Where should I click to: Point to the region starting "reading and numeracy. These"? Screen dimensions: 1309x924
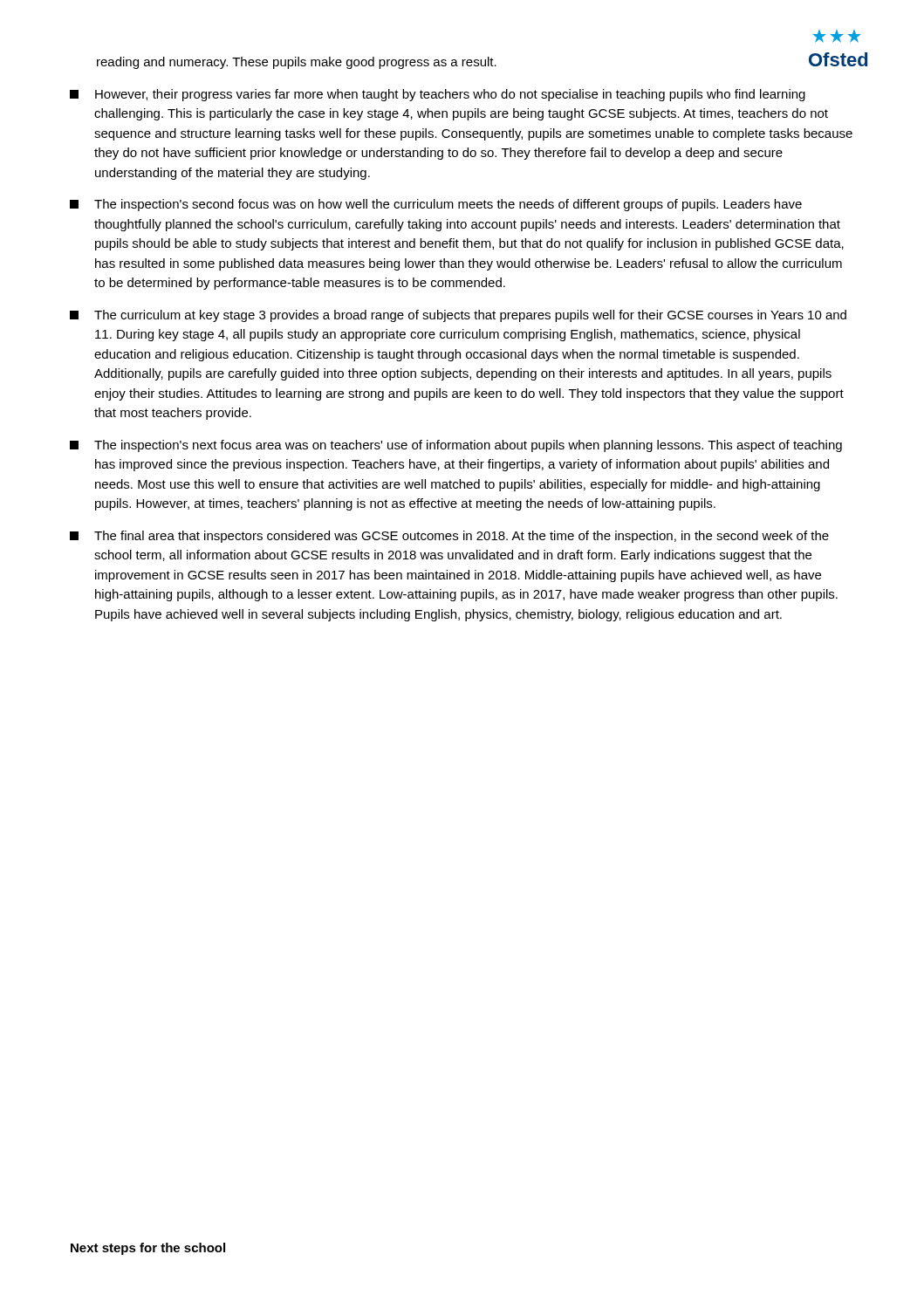tap(297, 62)
